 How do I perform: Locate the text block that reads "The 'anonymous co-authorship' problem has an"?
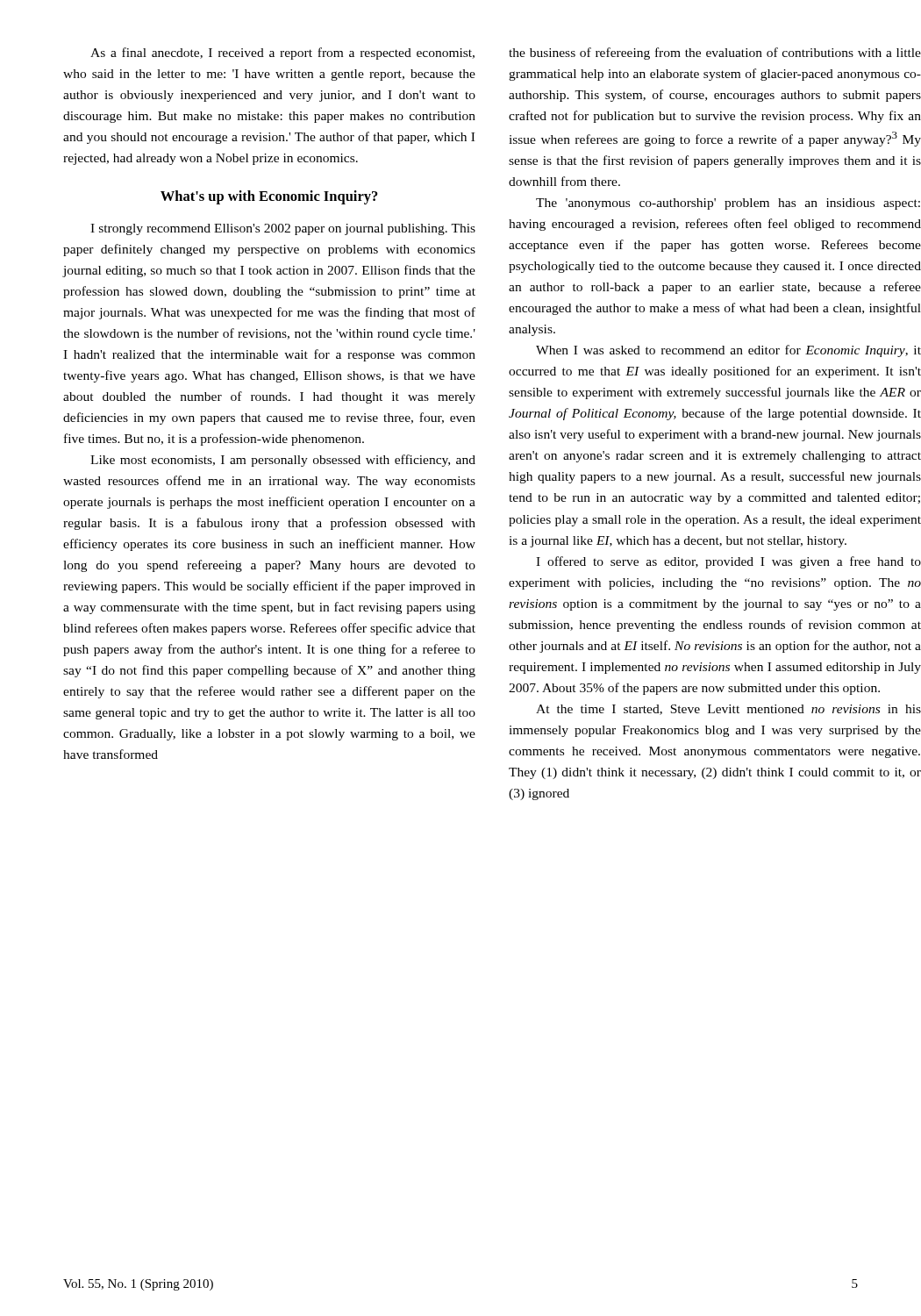715,266
